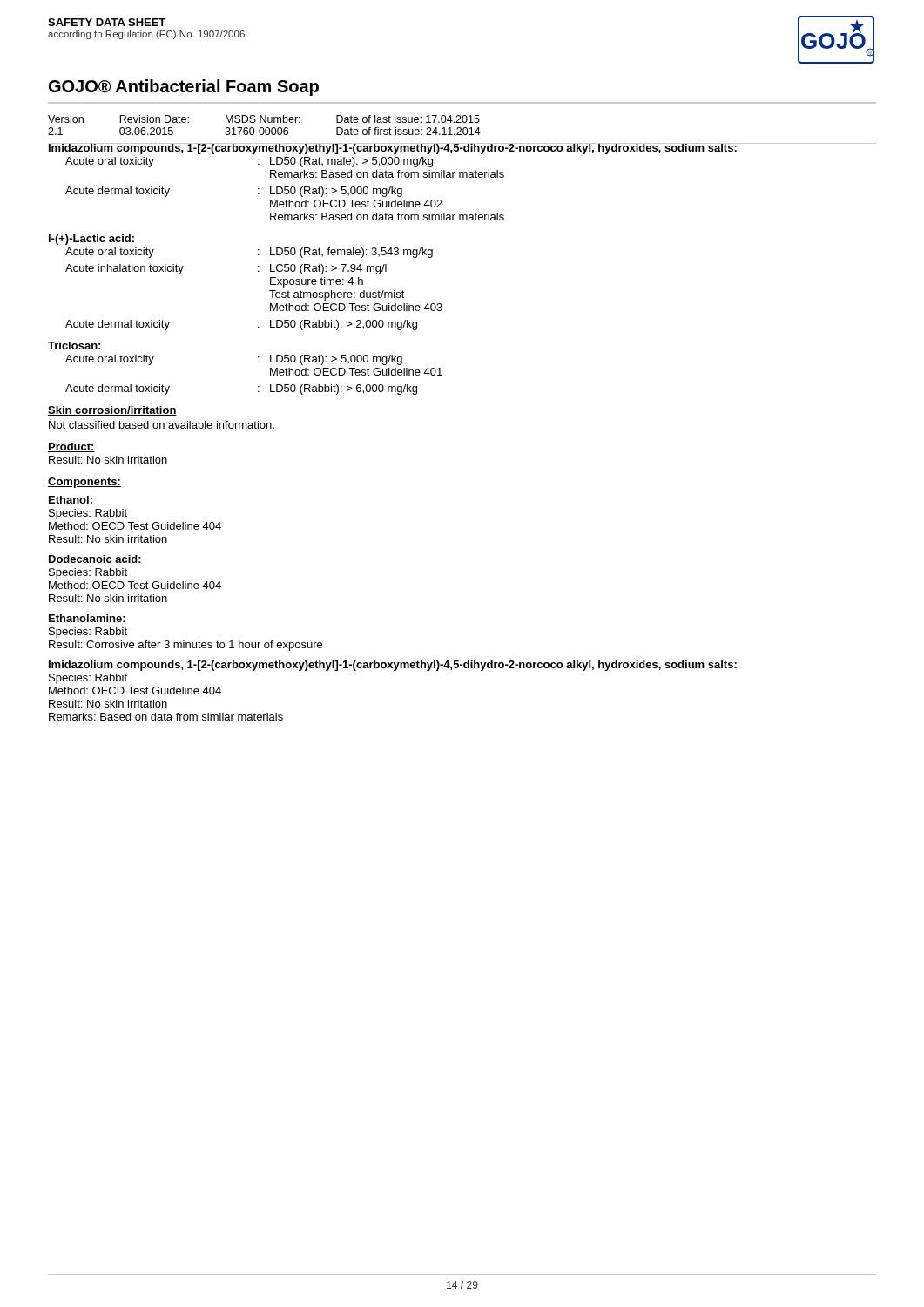This screenshot has height=1307, width=924.
Task: Find the text block starting "Triclosan: Acute oral toxicity : LD50 (Rat):"
Action: point(74,345)
